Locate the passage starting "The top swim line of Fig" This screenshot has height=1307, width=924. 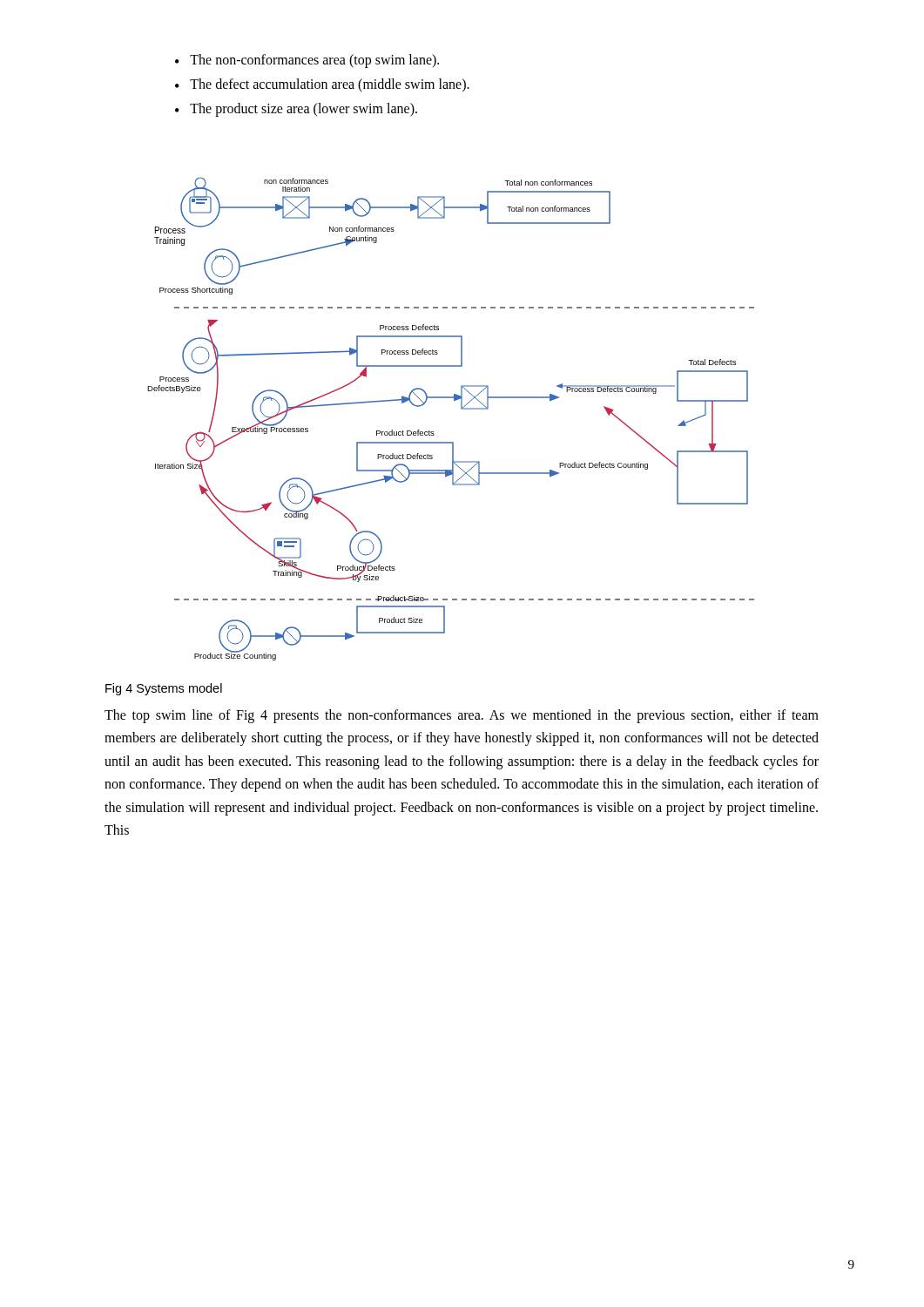[462, 772]
